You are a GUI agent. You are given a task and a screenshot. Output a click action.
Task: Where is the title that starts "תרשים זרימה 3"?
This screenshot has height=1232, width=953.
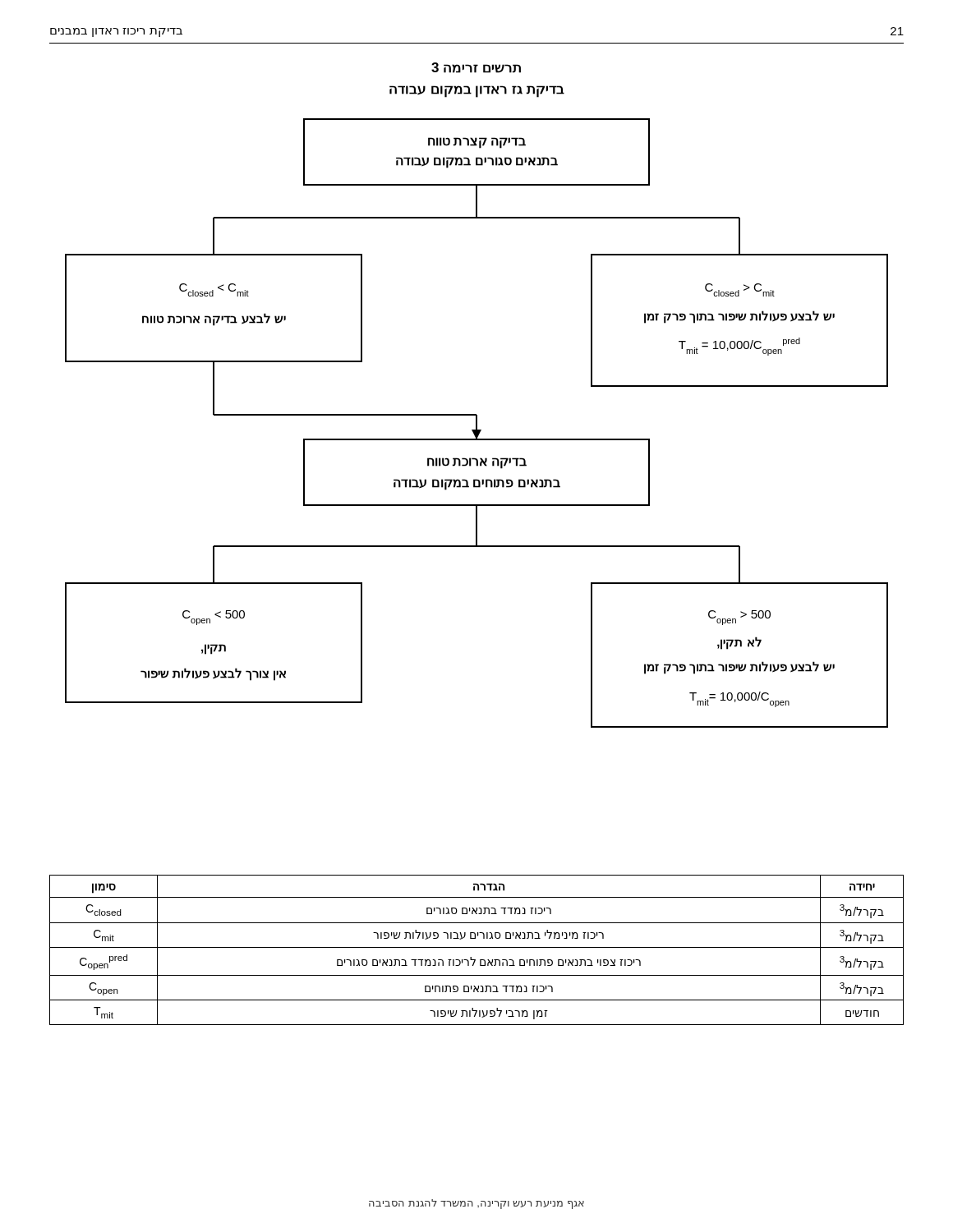[x=476, y=79]
